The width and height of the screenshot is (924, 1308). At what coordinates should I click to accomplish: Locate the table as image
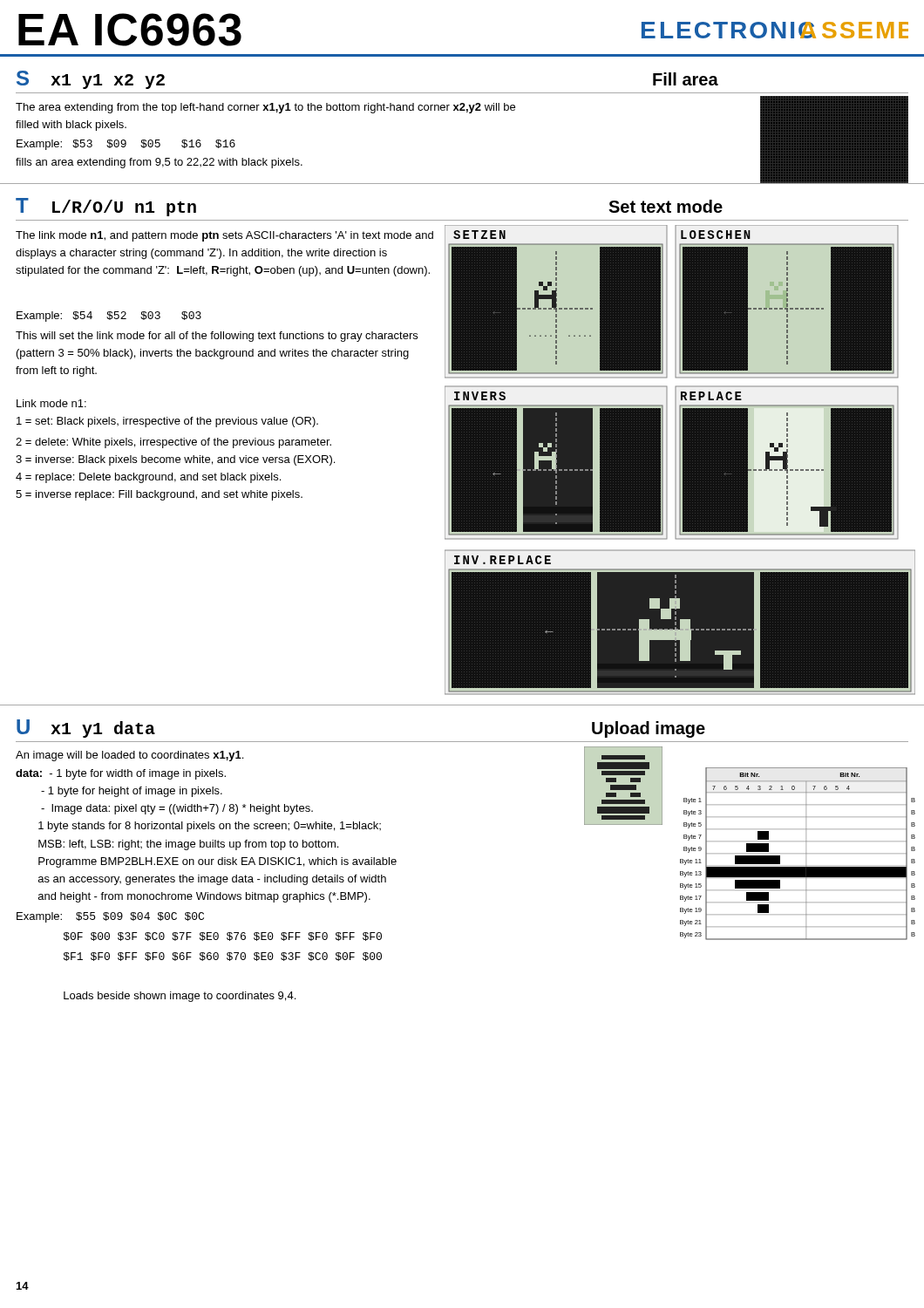(789, 965)
